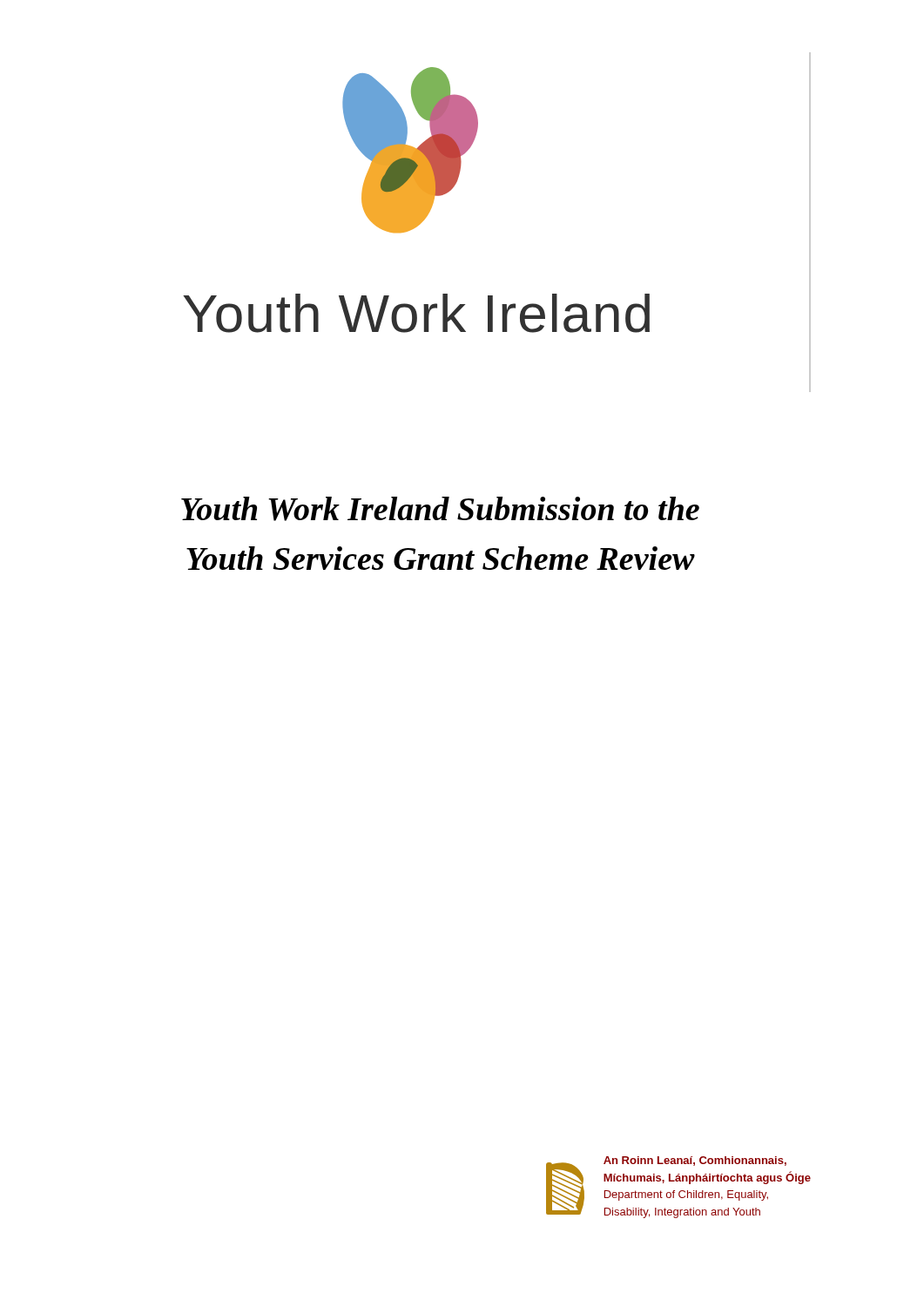Select the title that says "Youth Work Ireland Submission to the"
Viewport: 924px width, 1307px height.
(x=440, y=509)
